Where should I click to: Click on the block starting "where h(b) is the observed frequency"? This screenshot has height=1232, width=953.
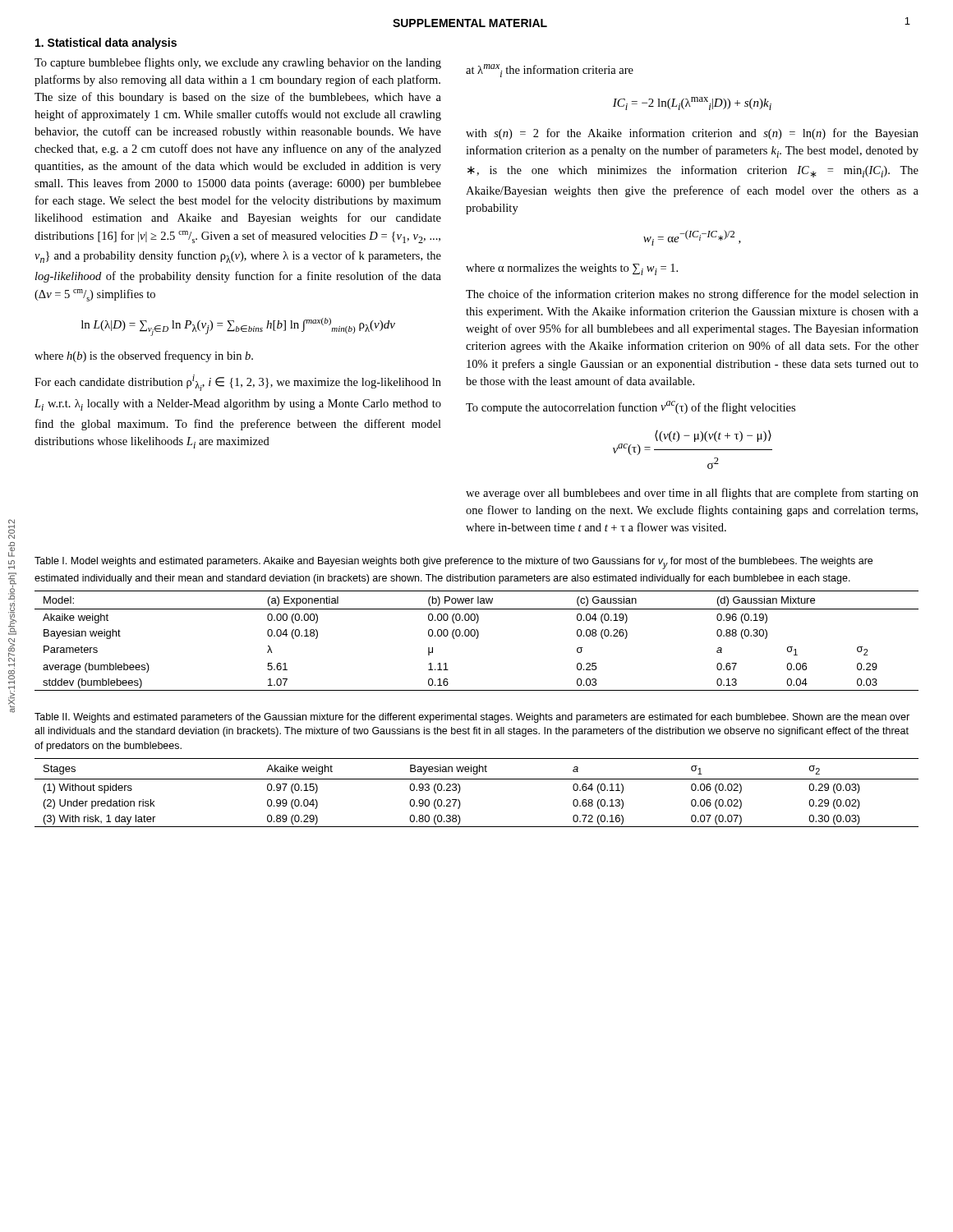[x=238, y=400]
